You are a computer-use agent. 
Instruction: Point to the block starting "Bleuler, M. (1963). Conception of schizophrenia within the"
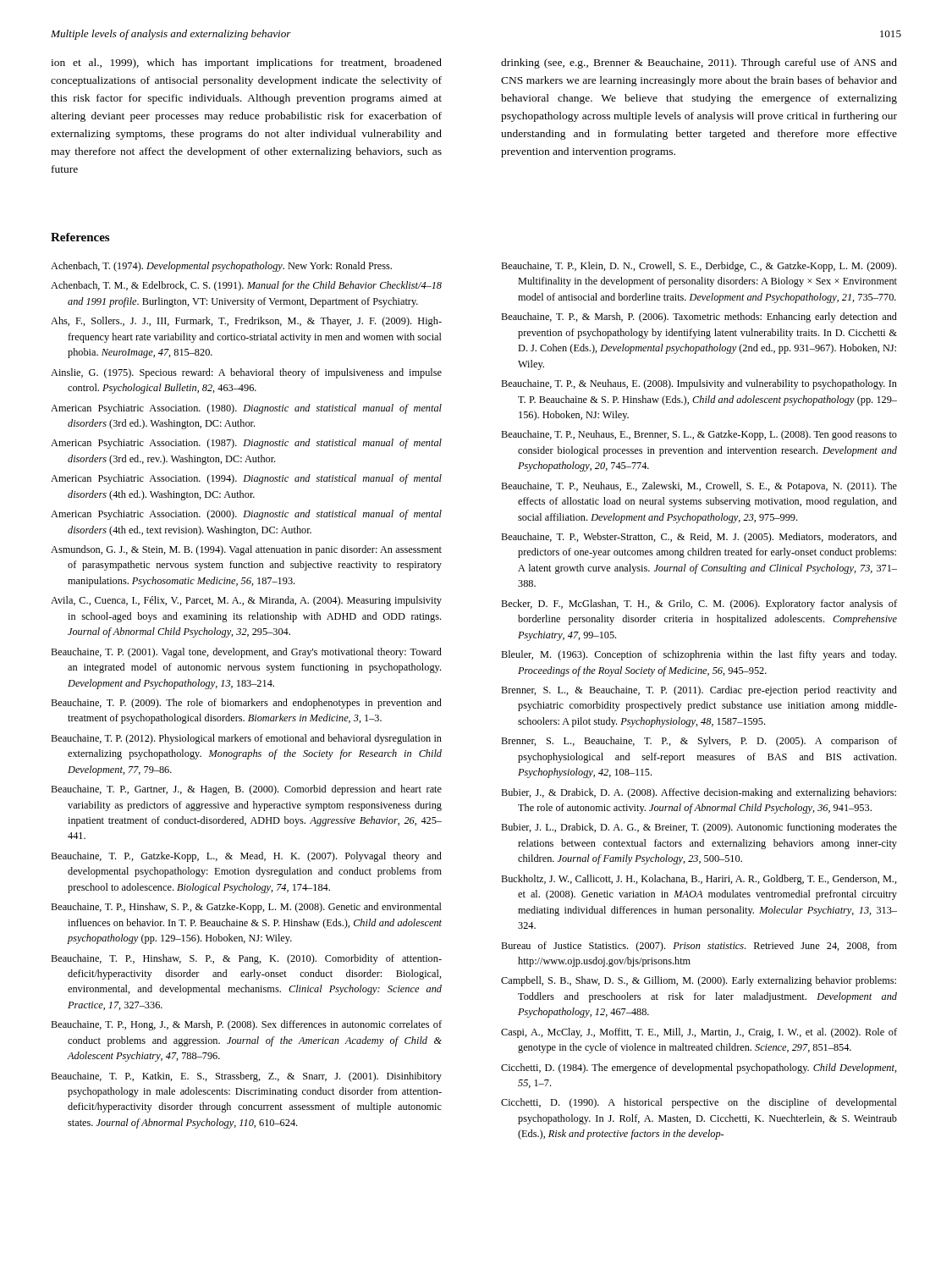pyautogui.click(x=699, y=662)
